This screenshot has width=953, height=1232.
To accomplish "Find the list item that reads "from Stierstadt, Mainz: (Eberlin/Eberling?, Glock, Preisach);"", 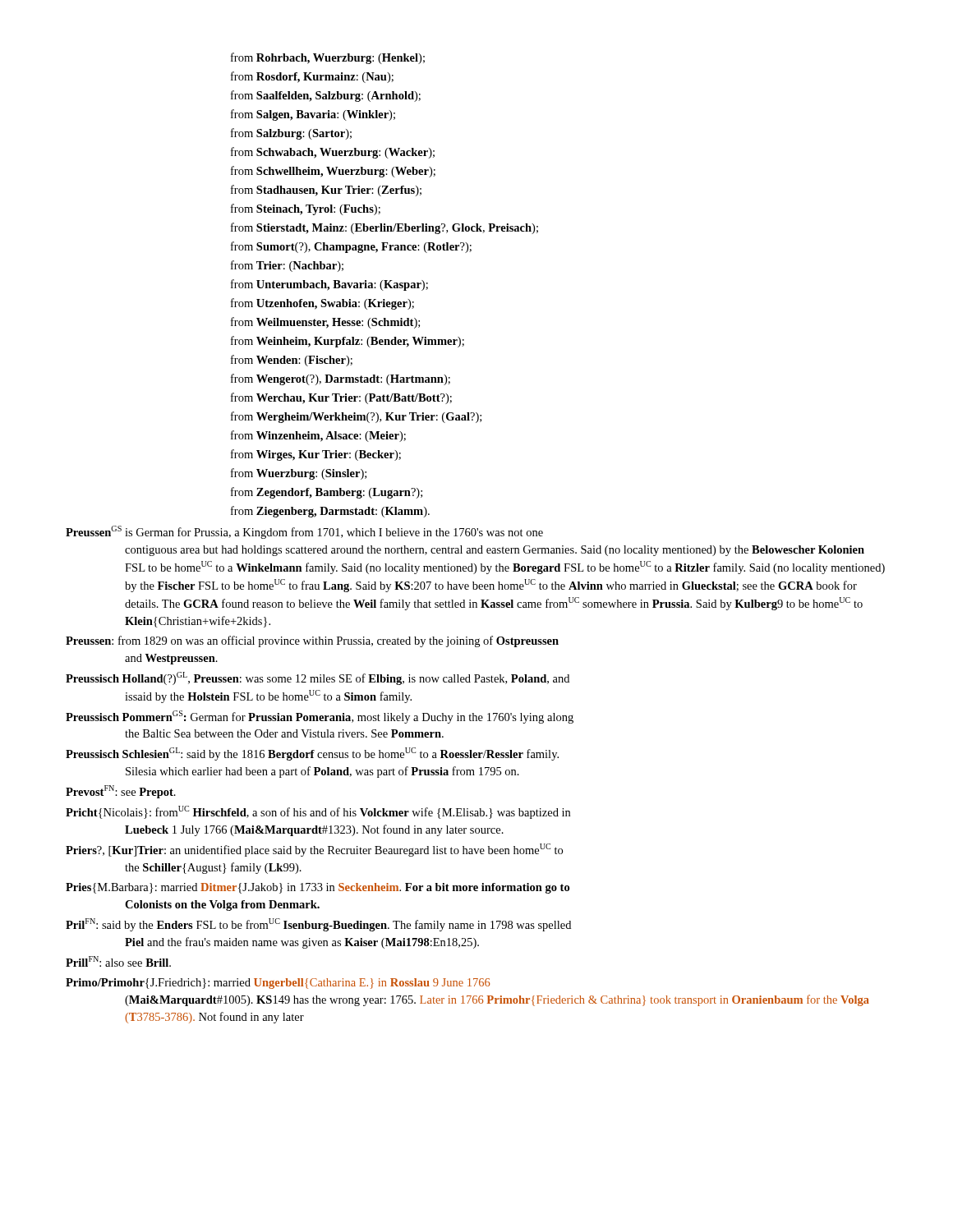I will tap(384, 228).
